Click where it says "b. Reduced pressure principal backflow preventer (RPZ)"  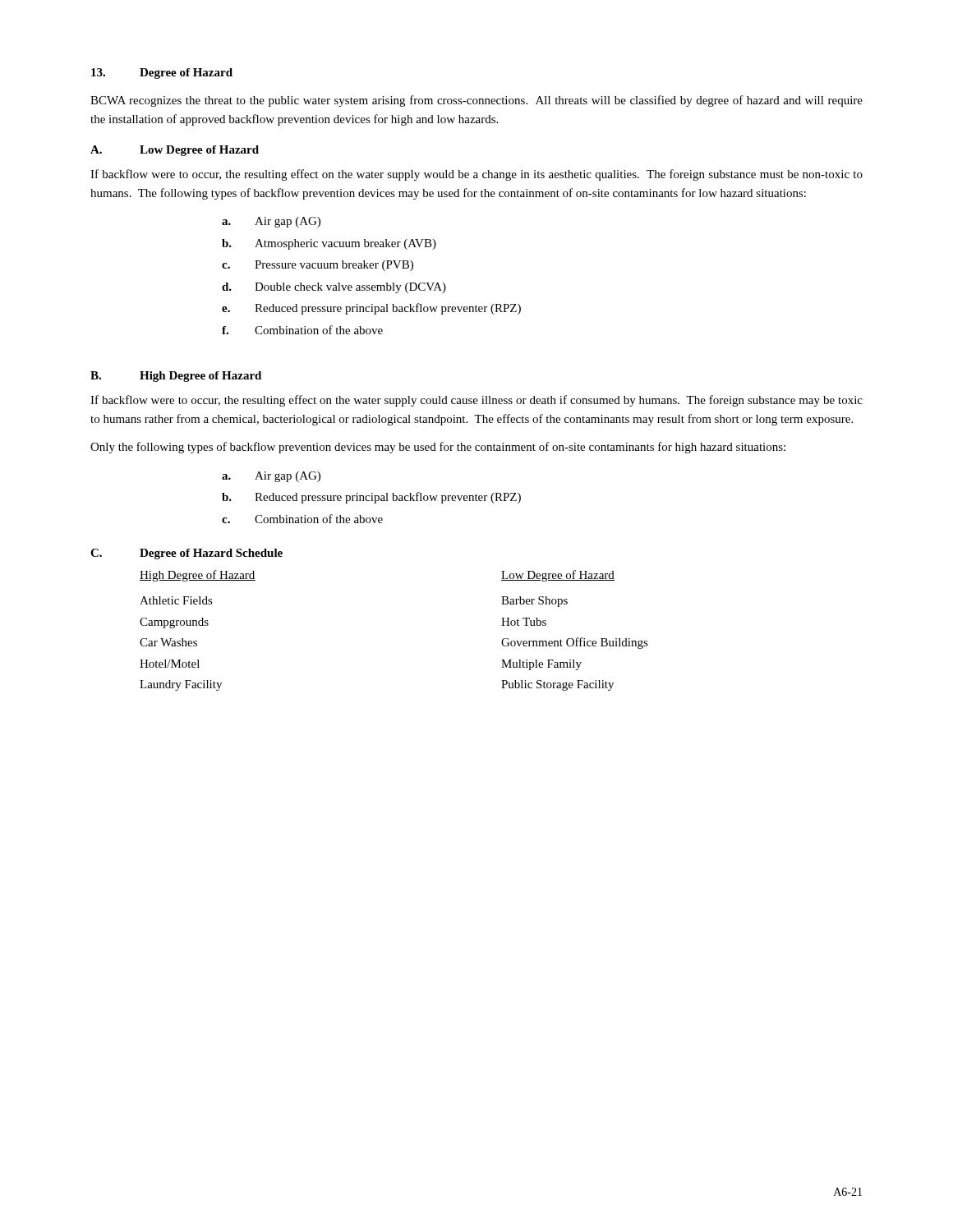coord(371,498)
